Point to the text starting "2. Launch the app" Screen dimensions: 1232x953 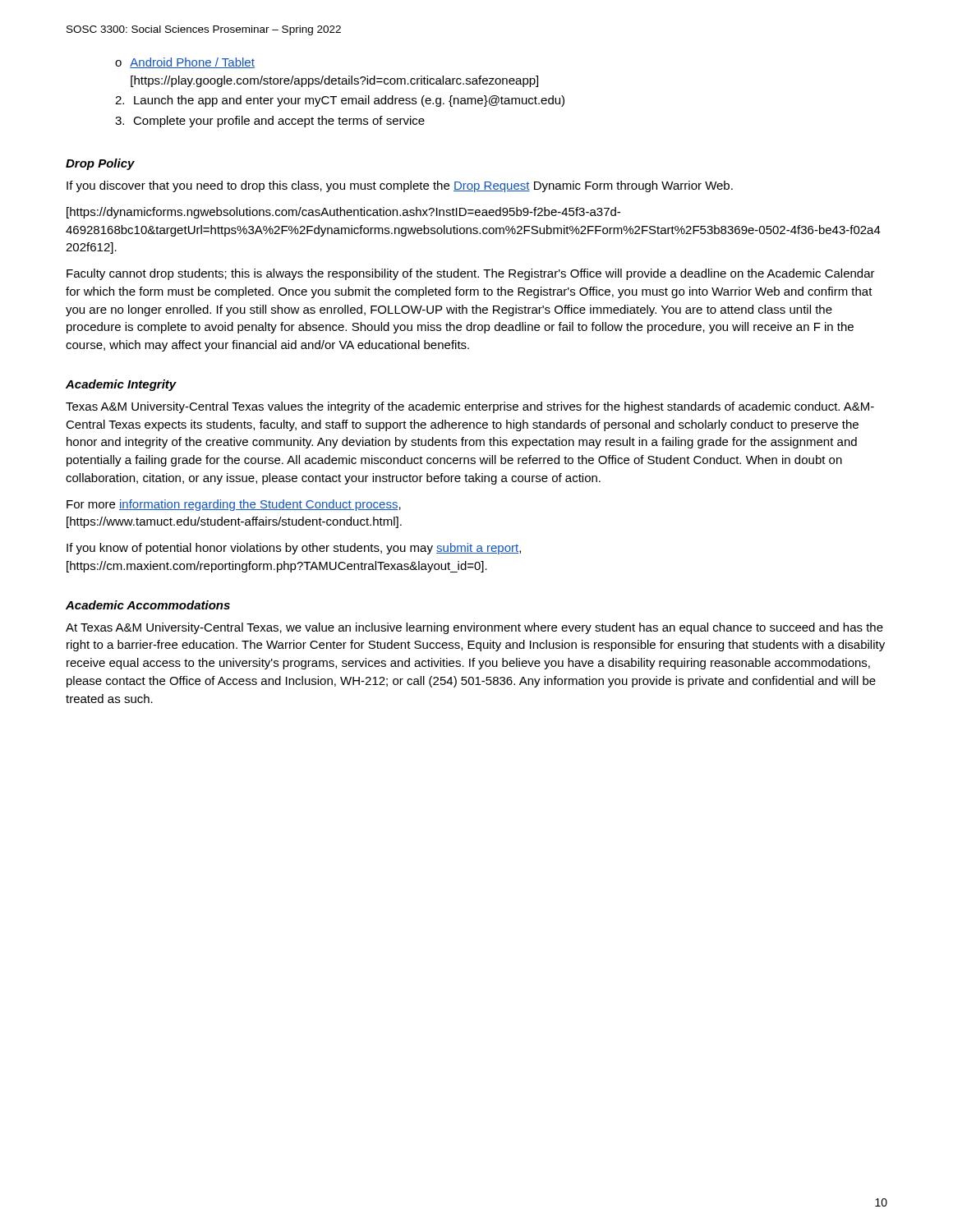[340, 100]
